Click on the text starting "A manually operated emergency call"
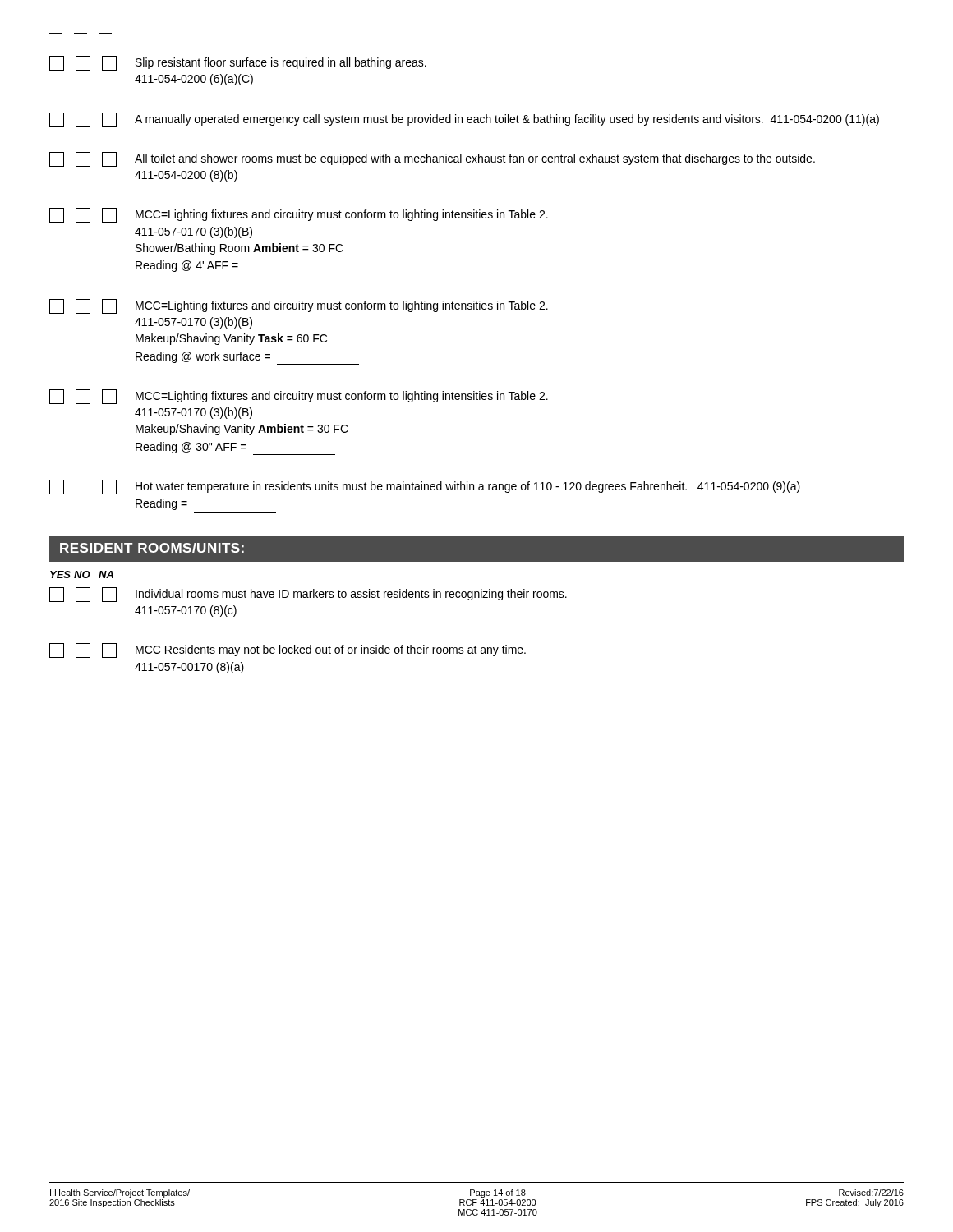The height and width of the screenshot is (1232, 953). (x=476, y=119)
